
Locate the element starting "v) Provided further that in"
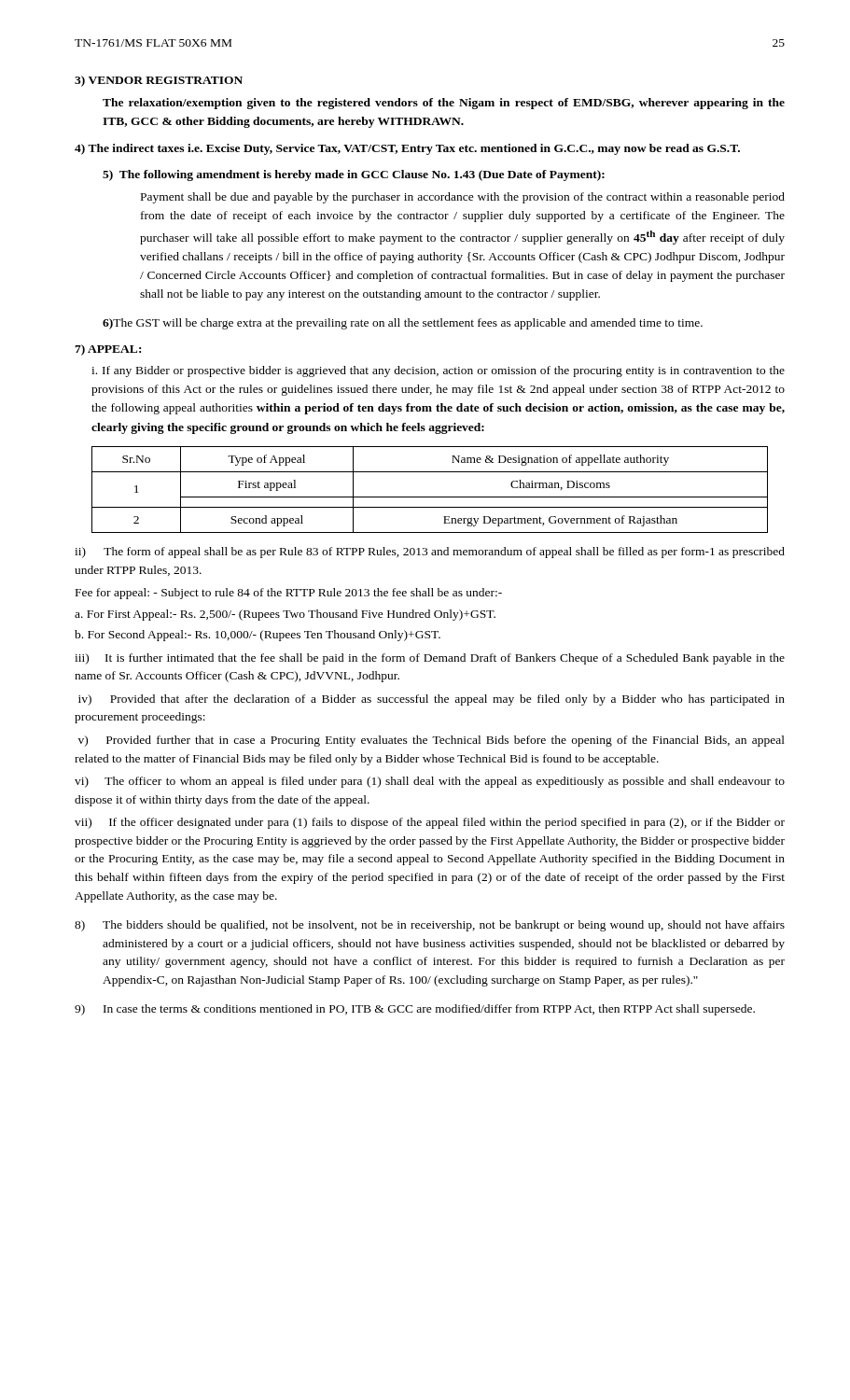click(x=430, y=748)
